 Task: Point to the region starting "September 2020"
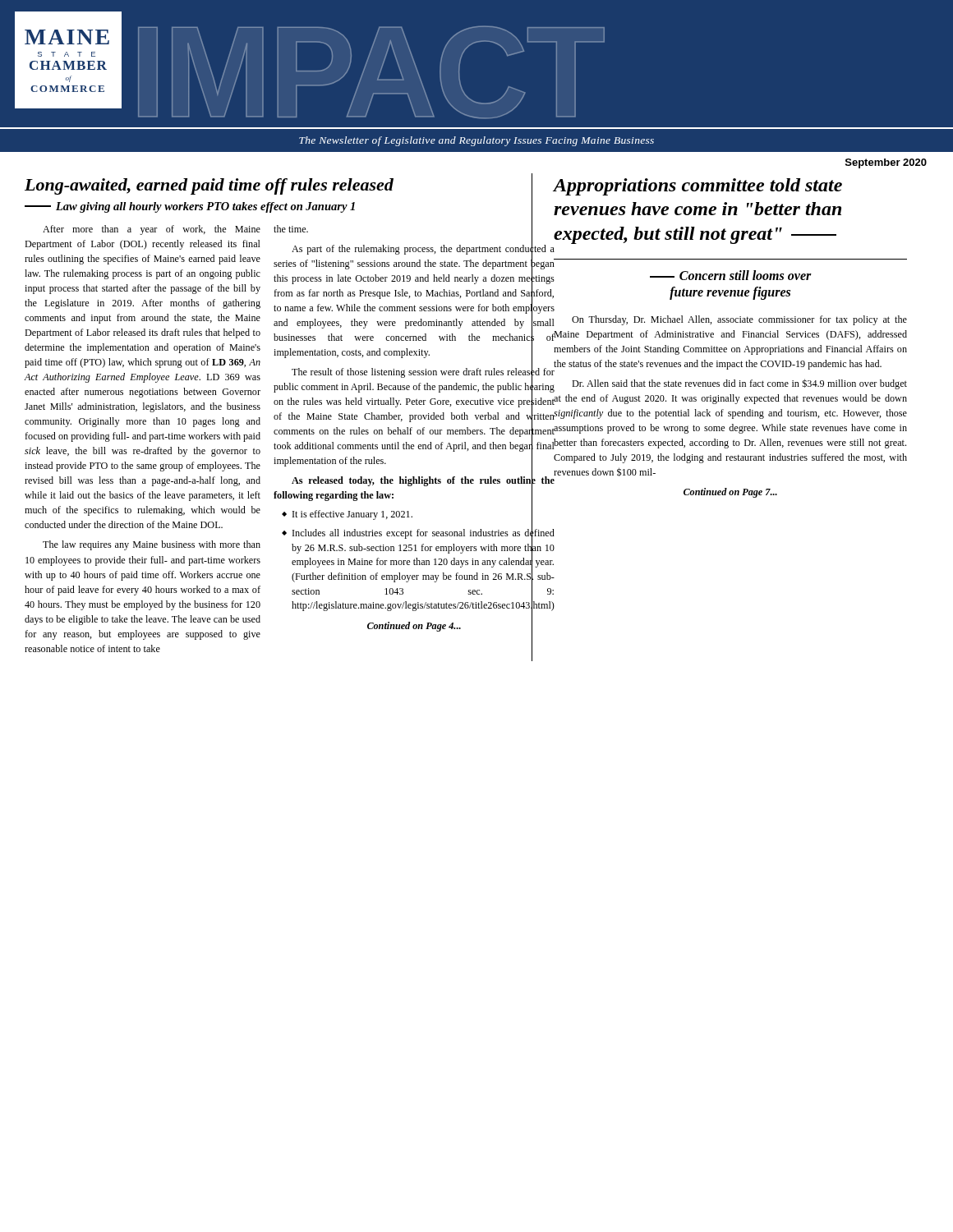(x=886, y=162)
